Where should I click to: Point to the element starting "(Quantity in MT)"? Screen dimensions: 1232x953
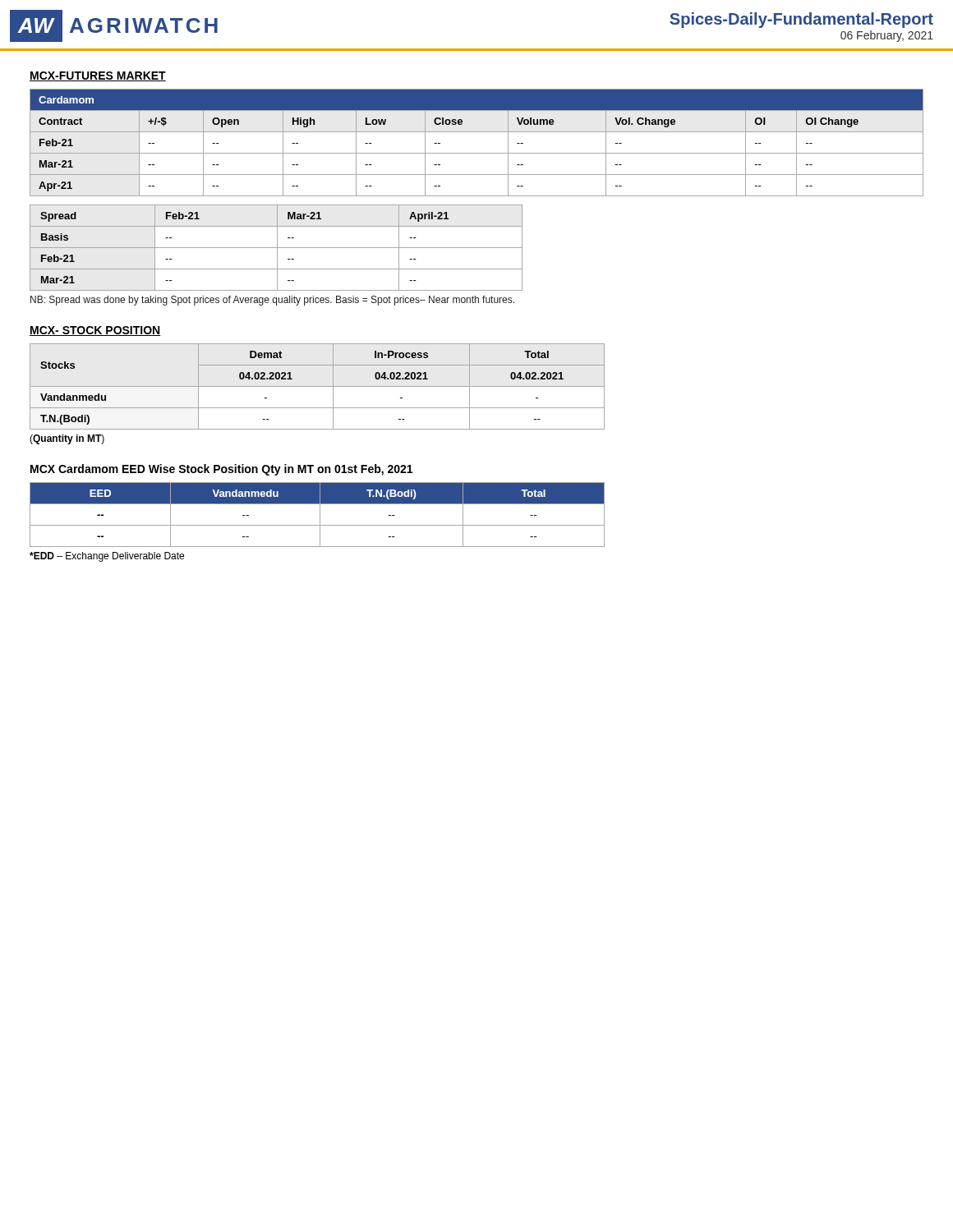click(x=67, y=439)
